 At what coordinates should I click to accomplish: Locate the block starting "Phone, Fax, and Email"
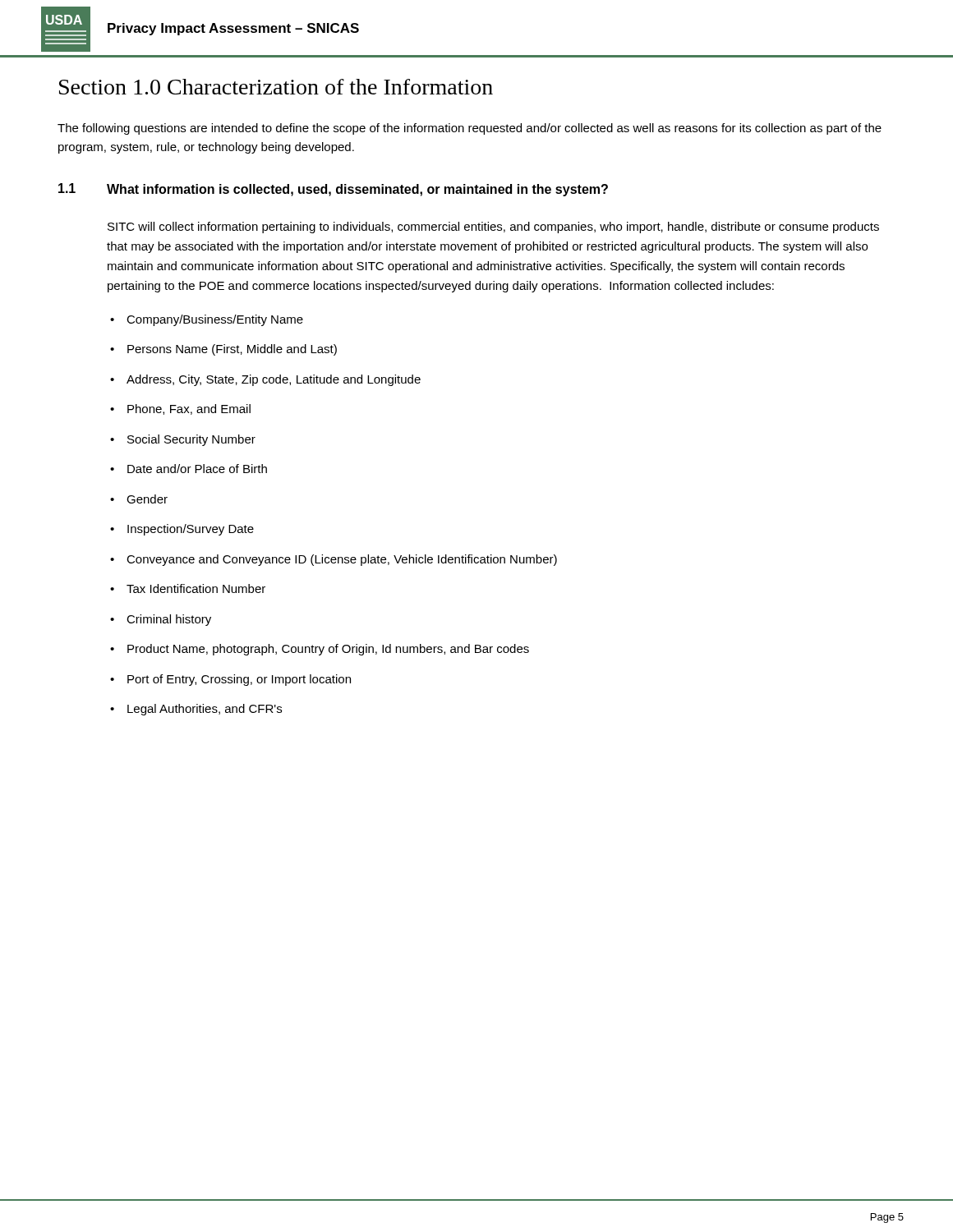click(x=189, y=409)
